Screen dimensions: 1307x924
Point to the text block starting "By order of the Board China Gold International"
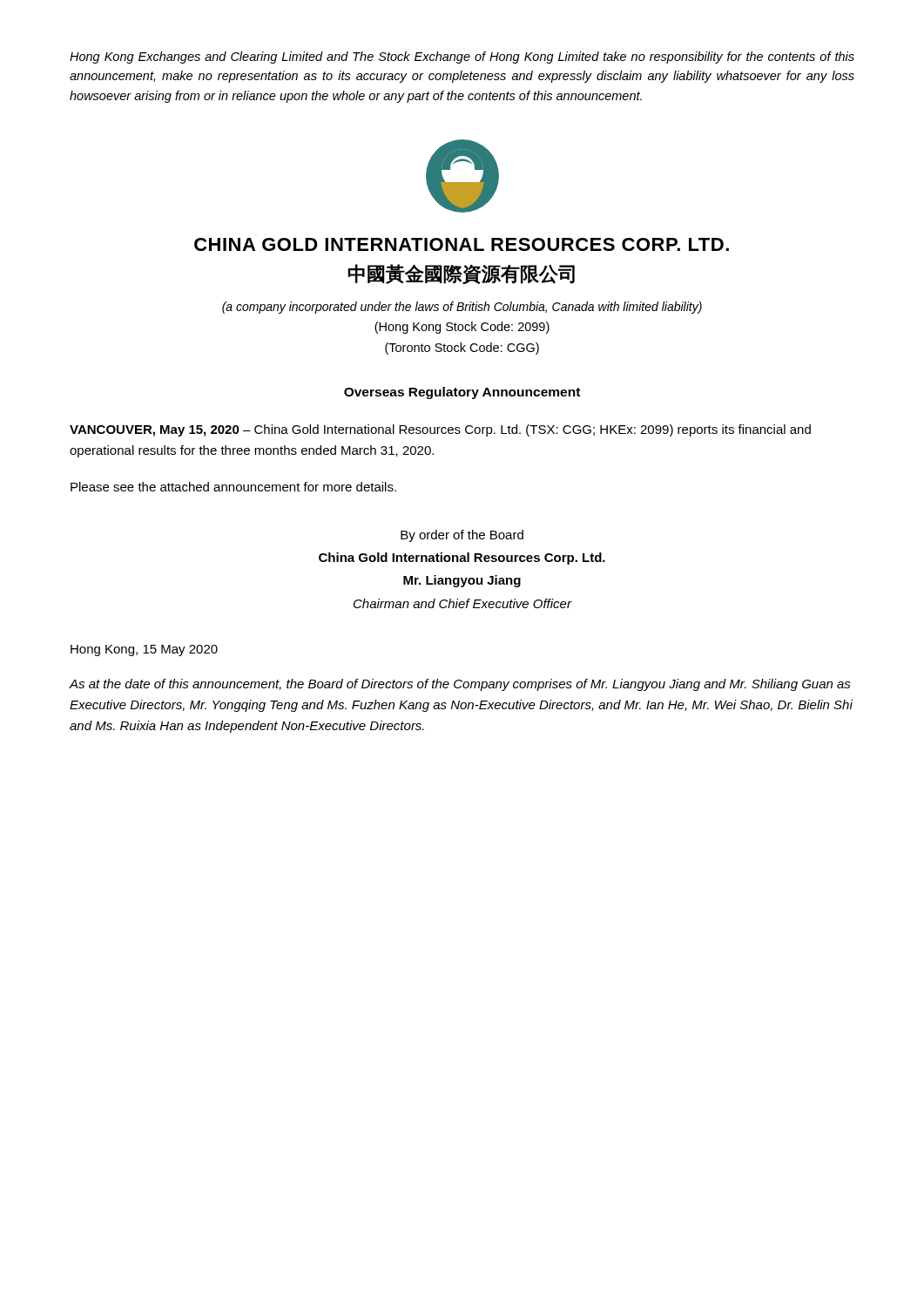462,569
